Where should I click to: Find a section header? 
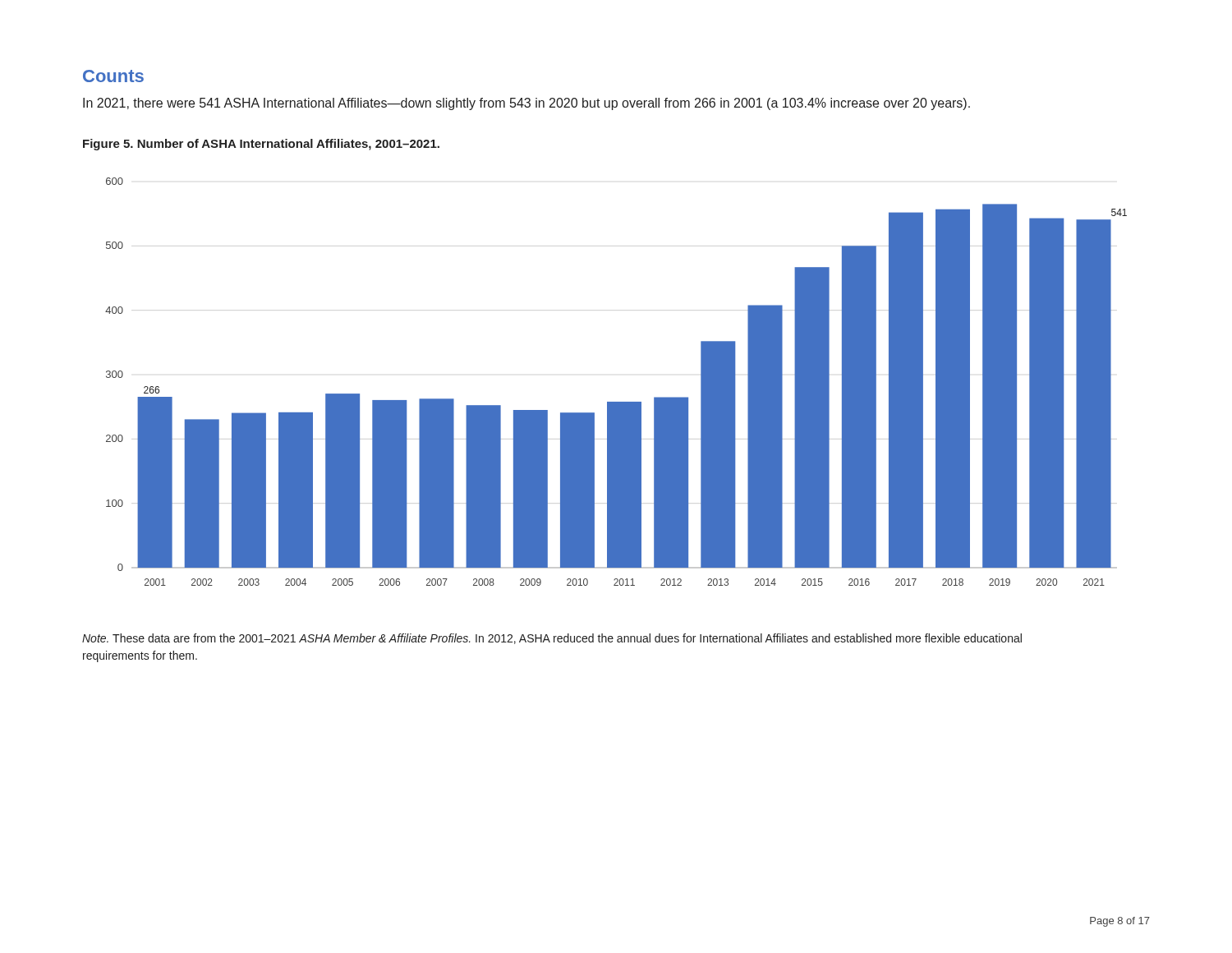pyautogui.click(x=113, y=76)
